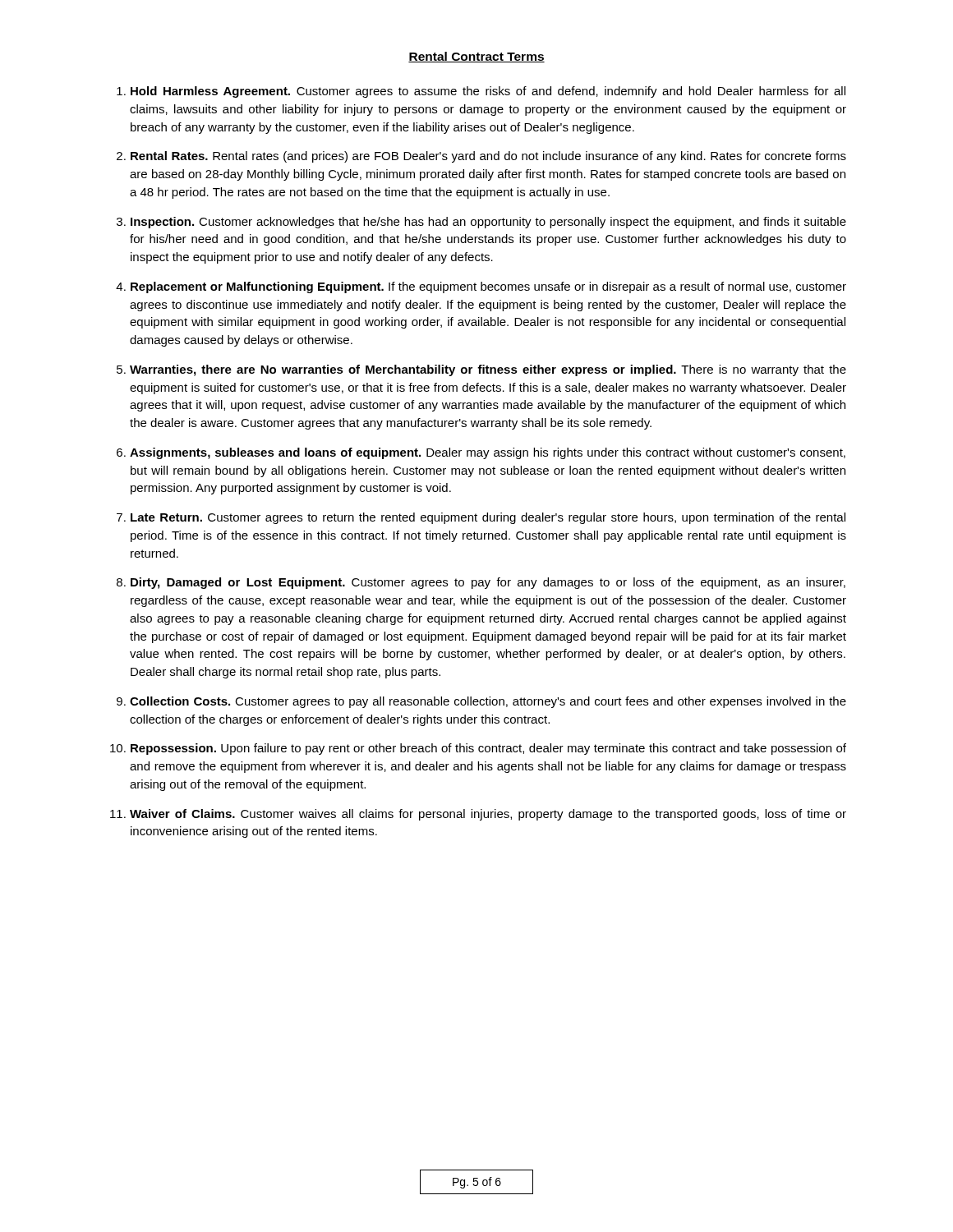Viewport: 953px width, 1232px height.
Task: Click the passage that begins "Collection Costs. Customer"
Action: click(x=488, y=710)
